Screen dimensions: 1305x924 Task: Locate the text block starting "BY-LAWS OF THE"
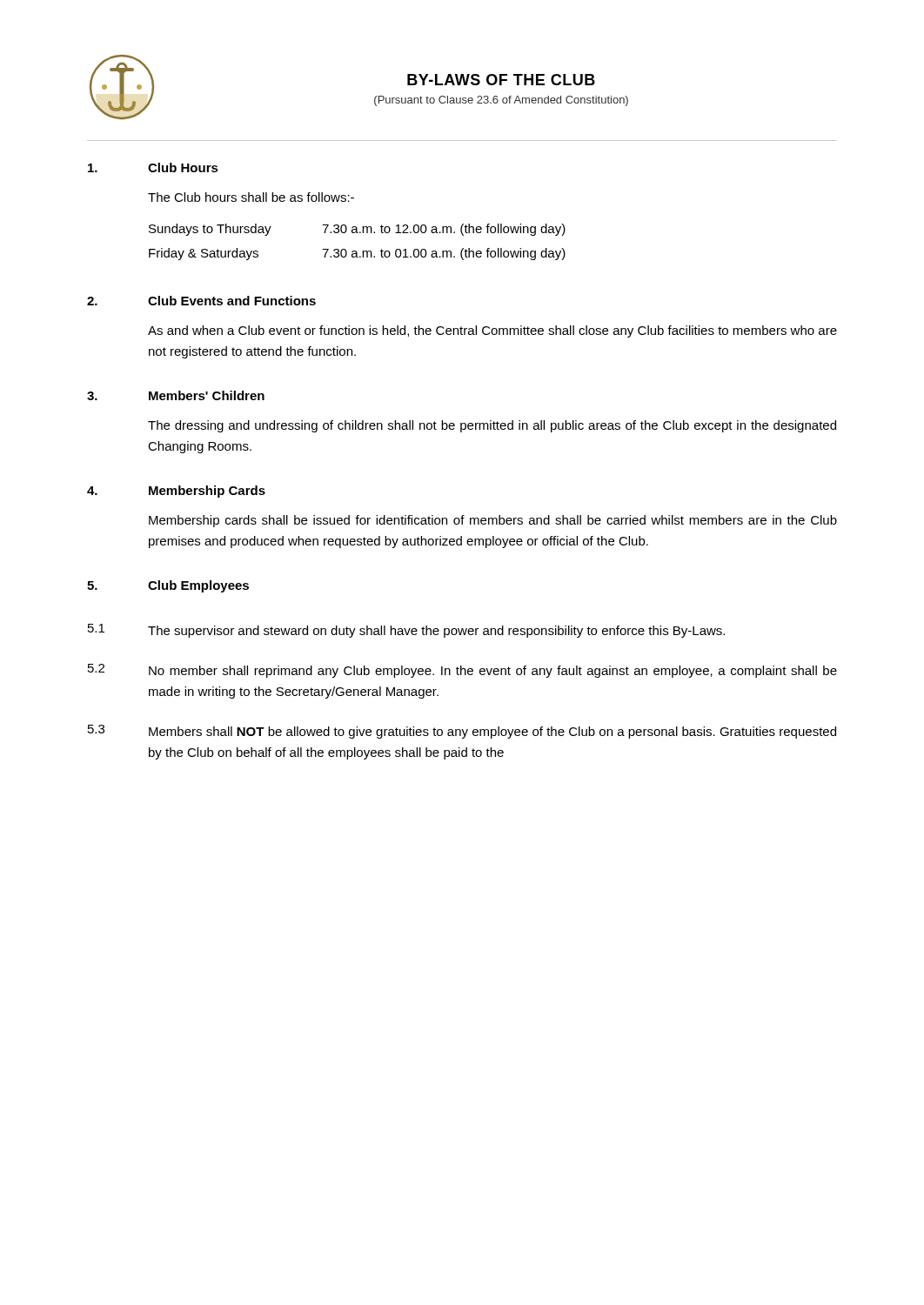(501, 80)
